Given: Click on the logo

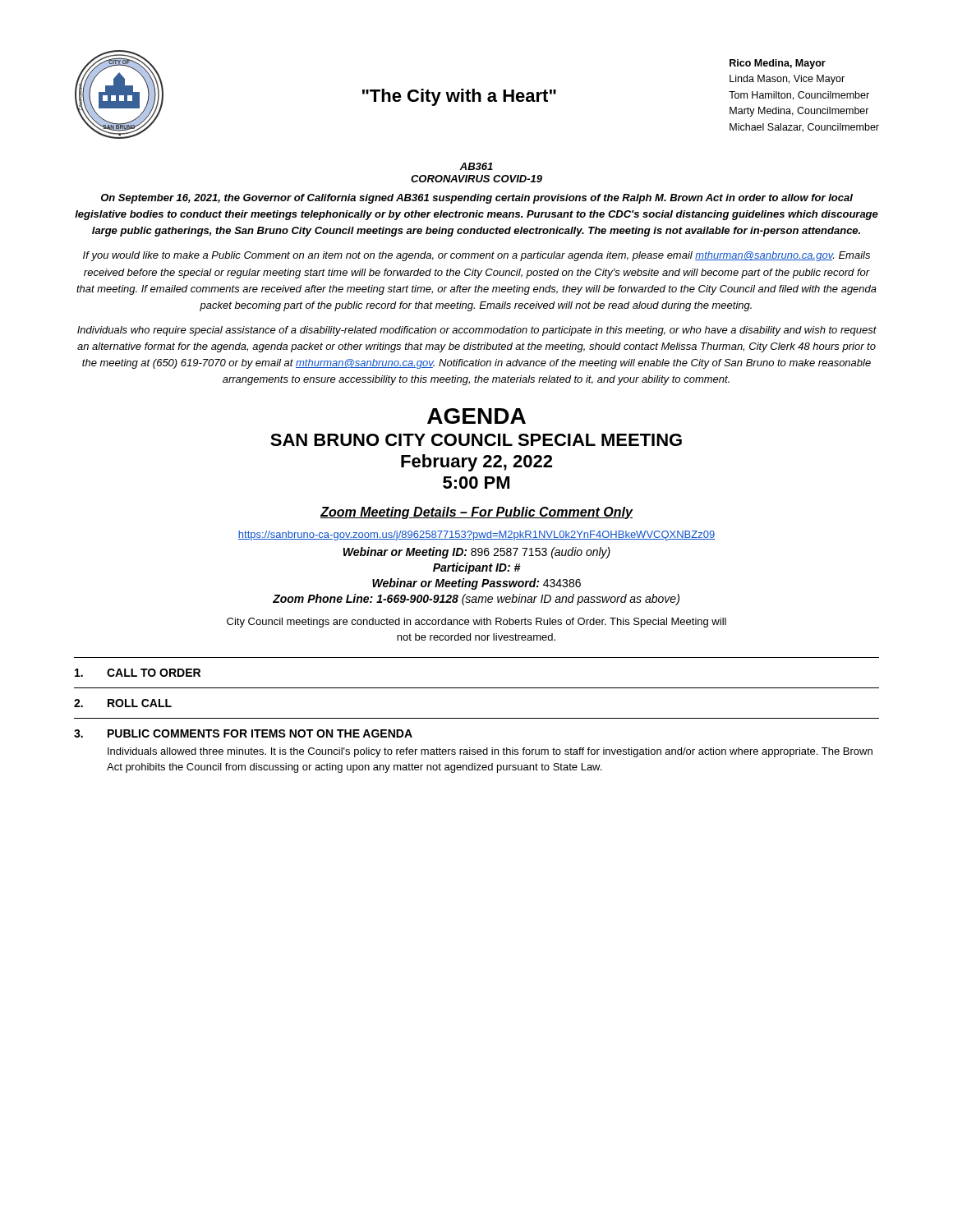Looking at the screenshot, I should (119, 96).
